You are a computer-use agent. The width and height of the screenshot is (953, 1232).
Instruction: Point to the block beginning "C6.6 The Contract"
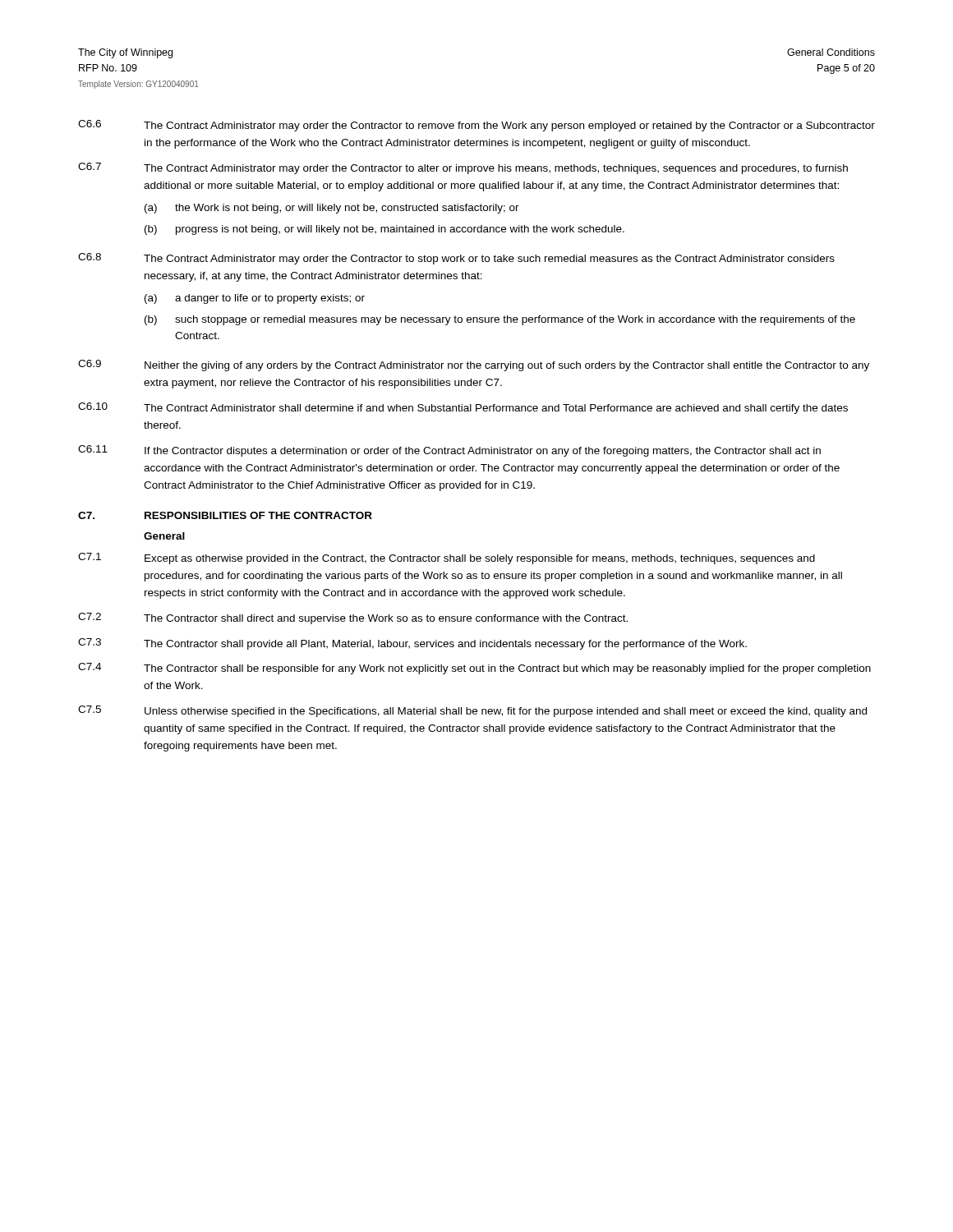(476, 135)
